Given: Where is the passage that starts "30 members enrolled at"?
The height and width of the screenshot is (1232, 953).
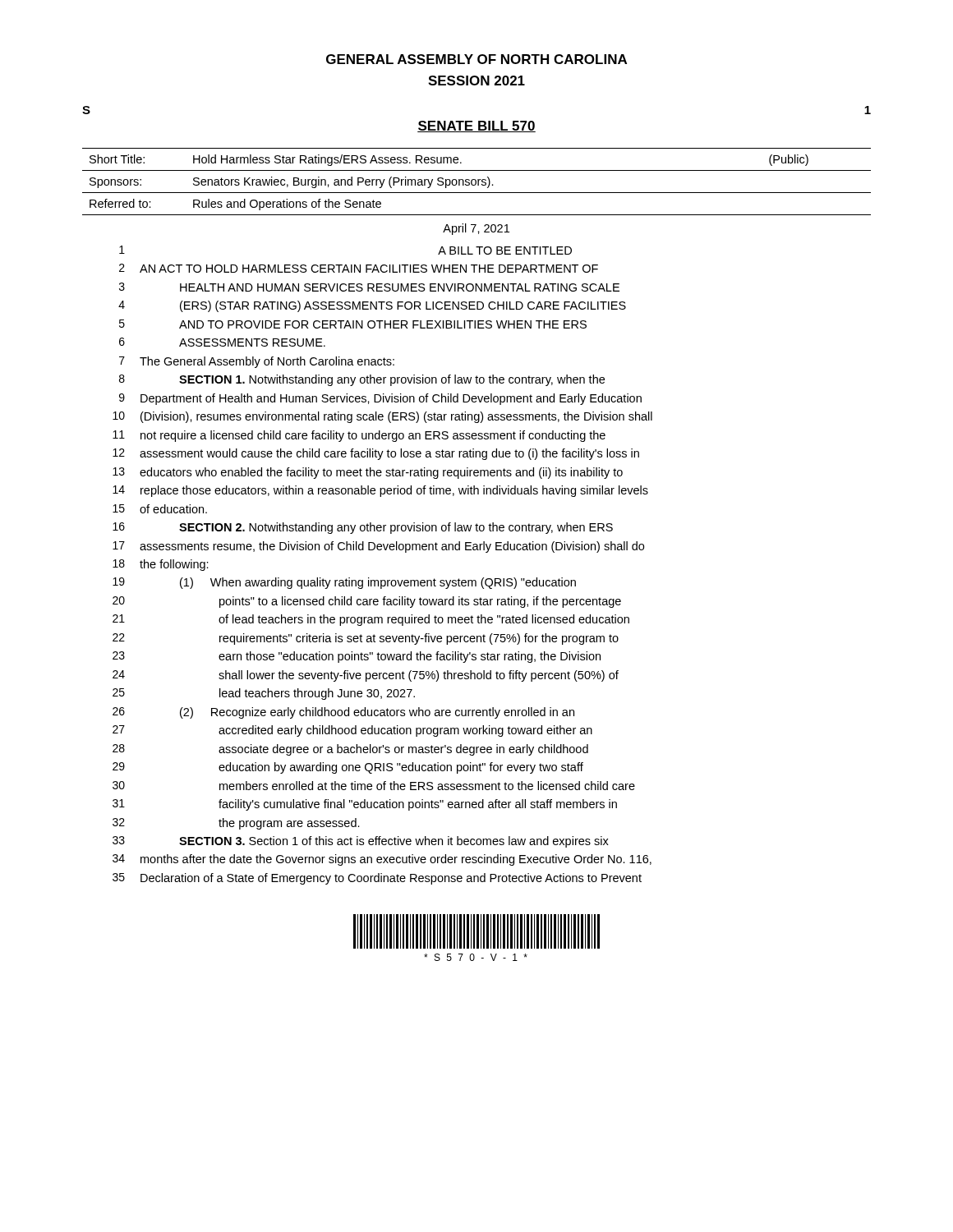Looking at the screenshot, I should coord(476,786).
